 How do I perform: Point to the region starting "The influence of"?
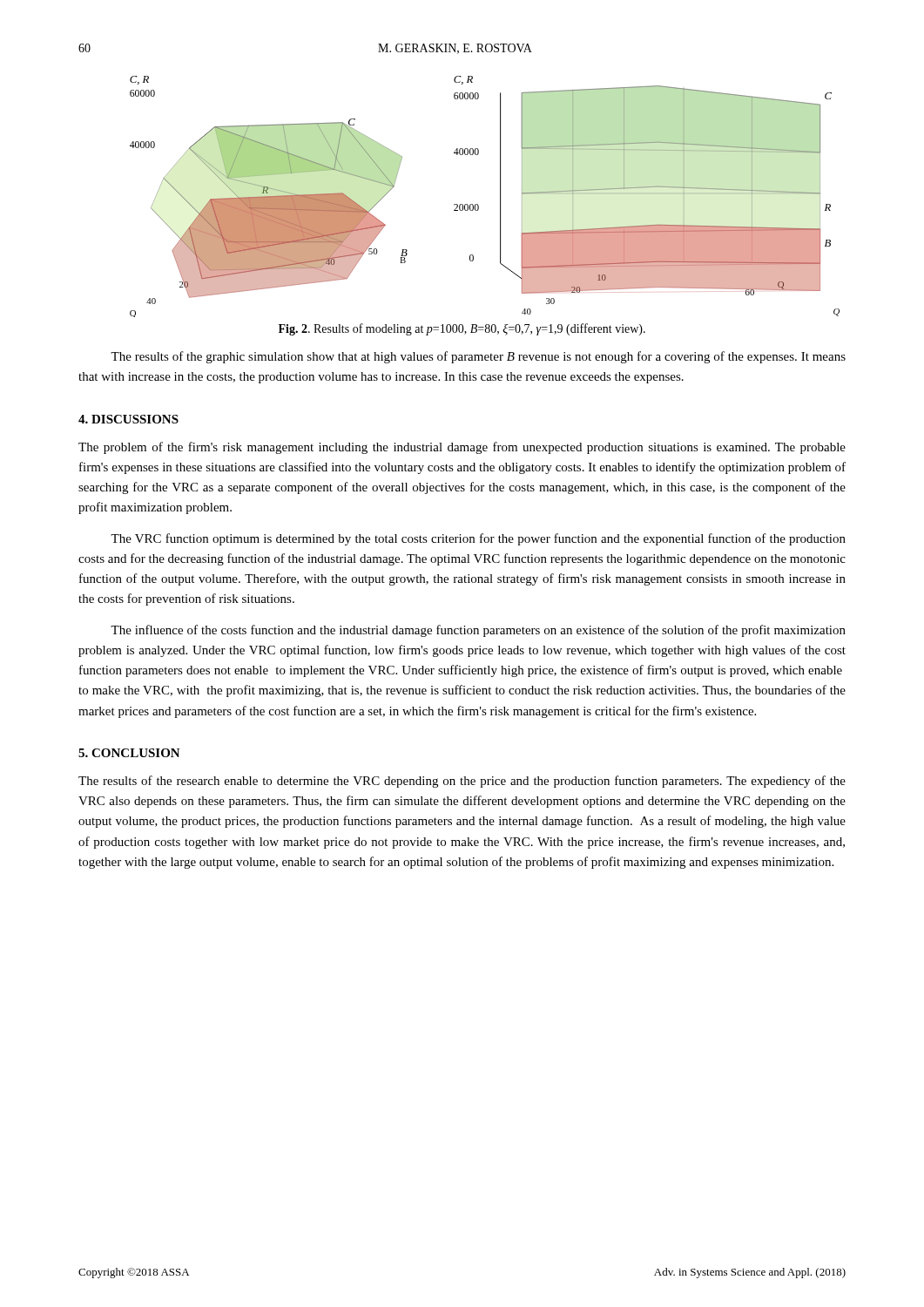tap(462, 670)
